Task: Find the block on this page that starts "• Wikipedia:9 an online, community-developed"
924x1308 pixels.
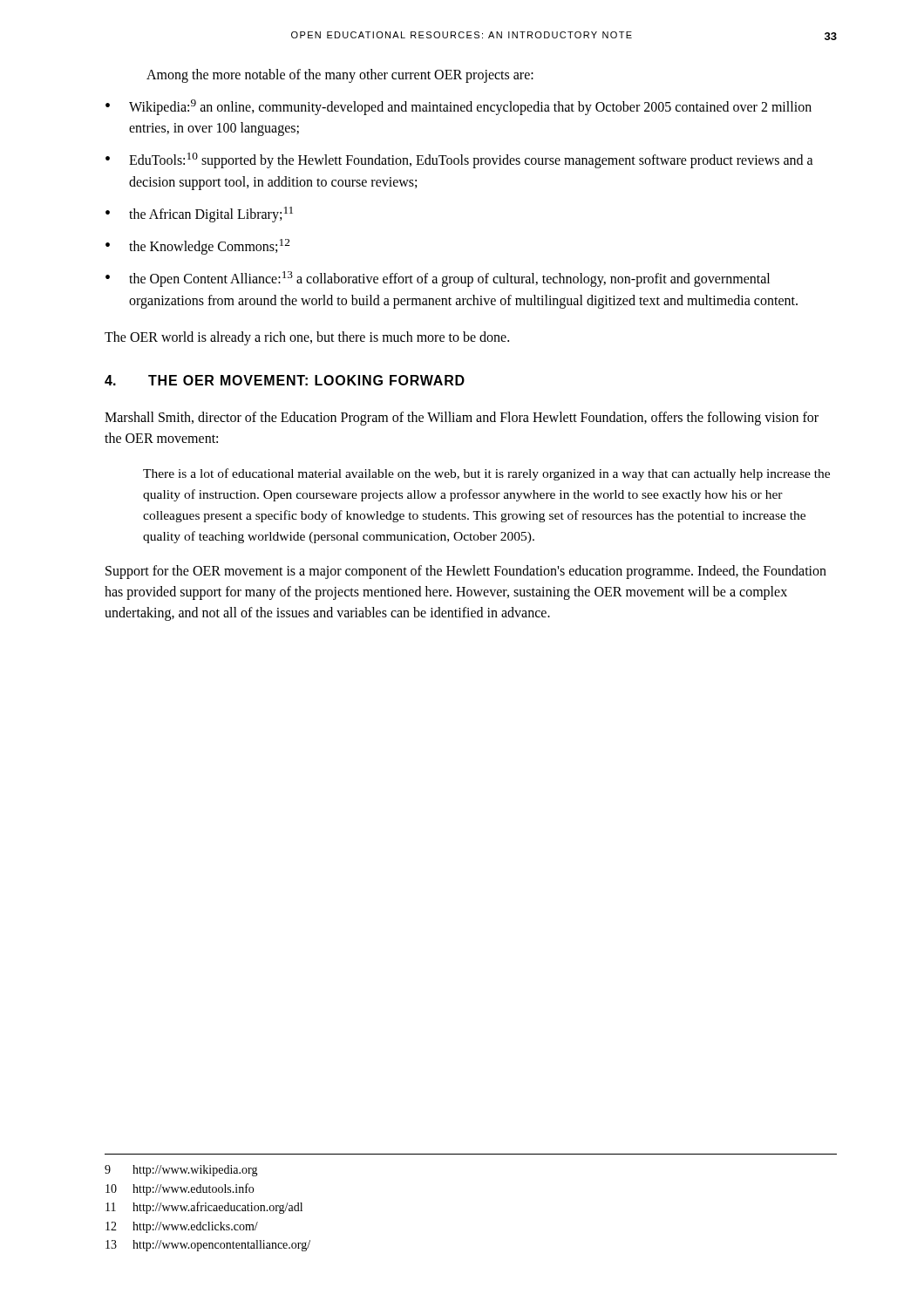Action: tap(471, 117)
